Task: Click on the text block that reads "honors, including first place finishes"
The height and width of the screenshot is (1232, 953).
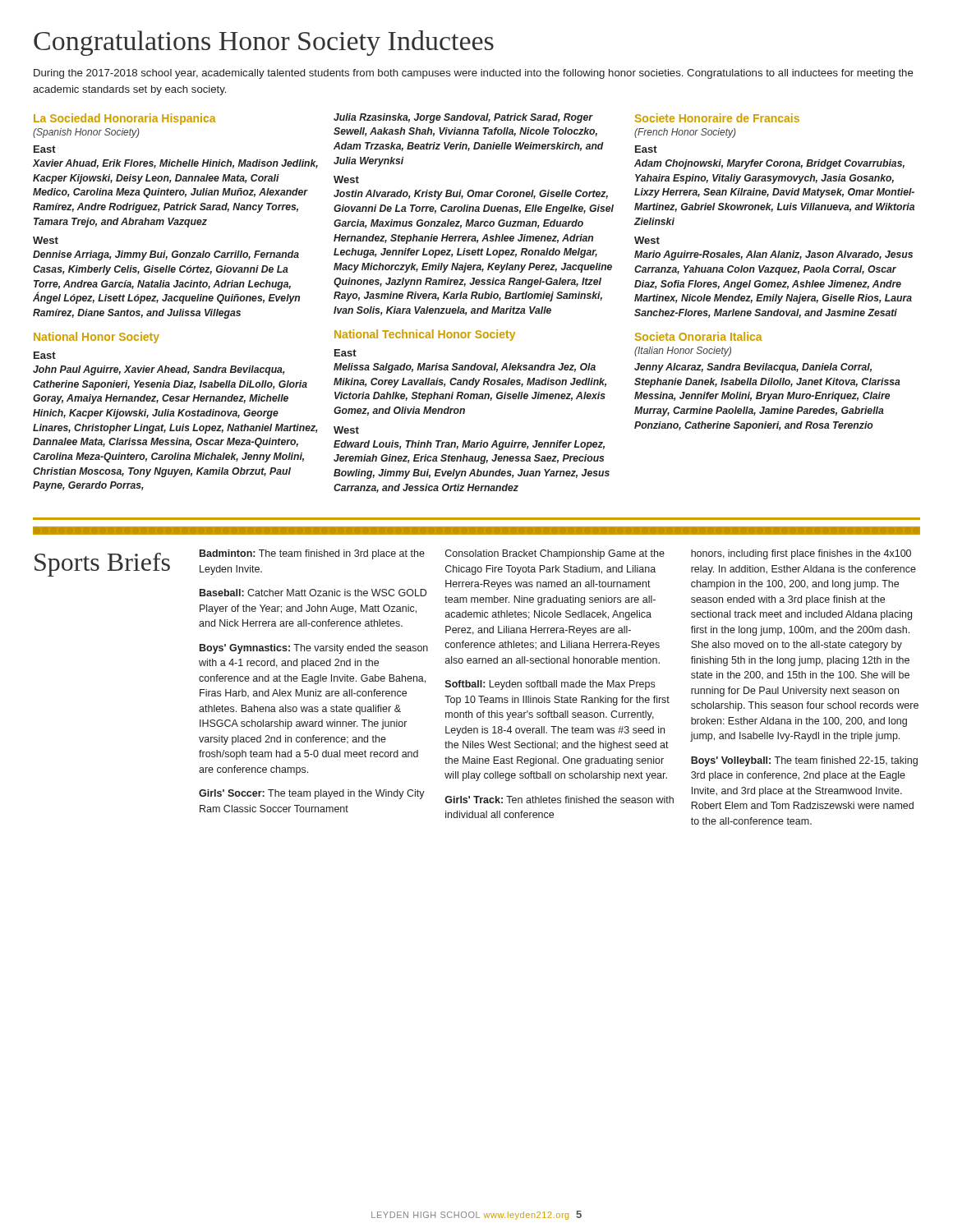Action: click(805, 645)
